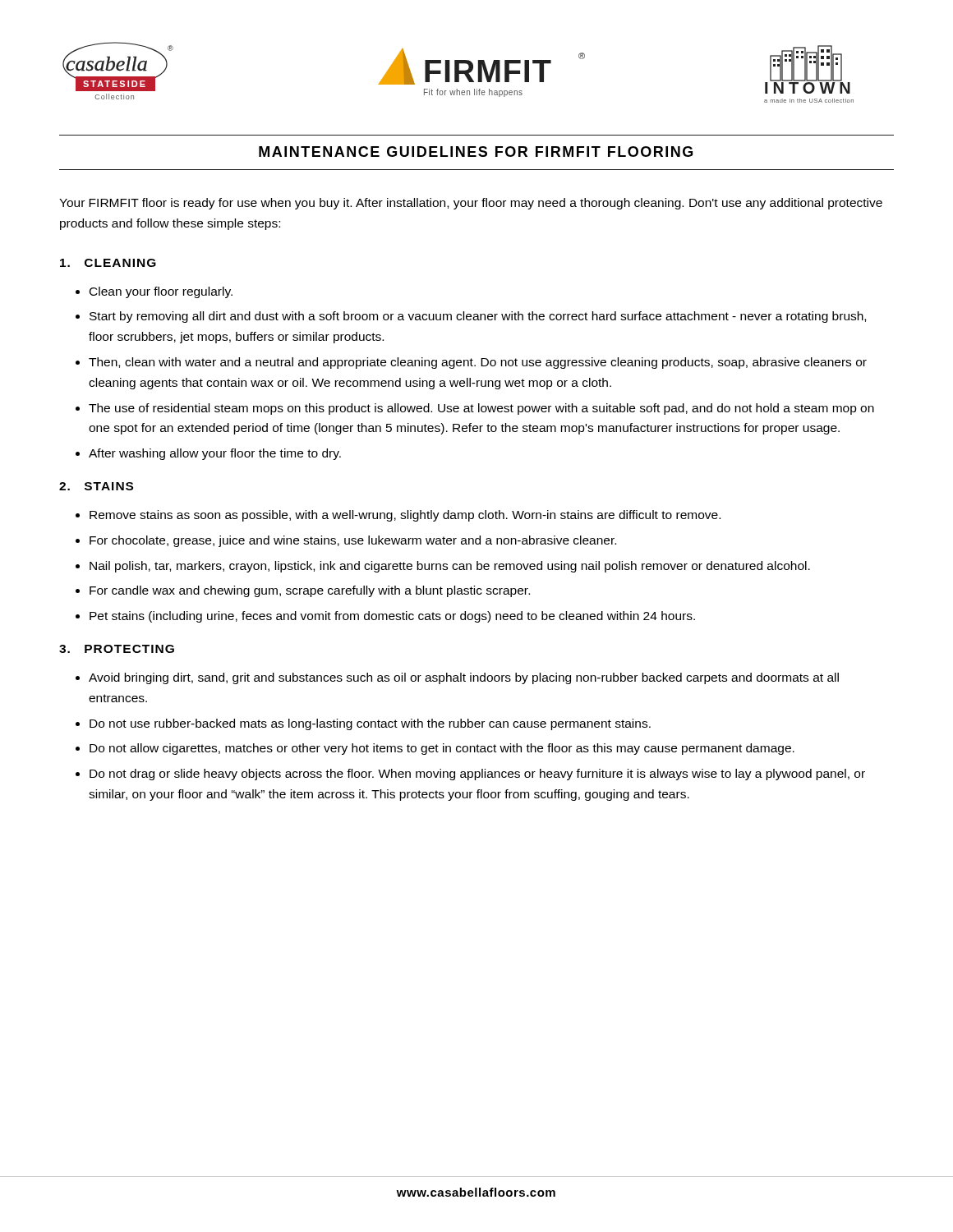Viewport: 953px width, 1232px height.
Task: Find the block on this page that starts "Then, clean with"
Action: [478, 372]
